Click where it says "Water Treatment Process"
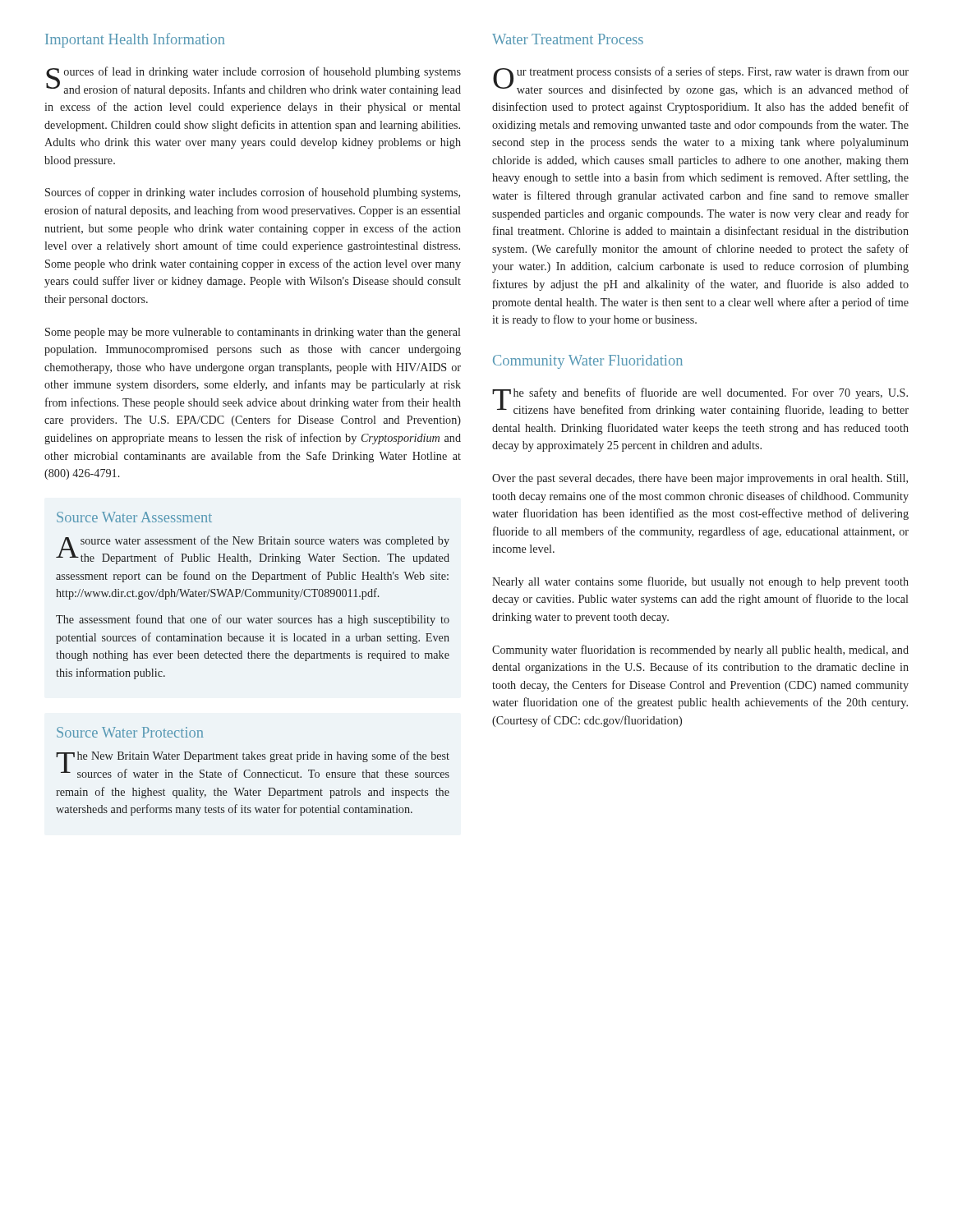 [x=568, y=39]
